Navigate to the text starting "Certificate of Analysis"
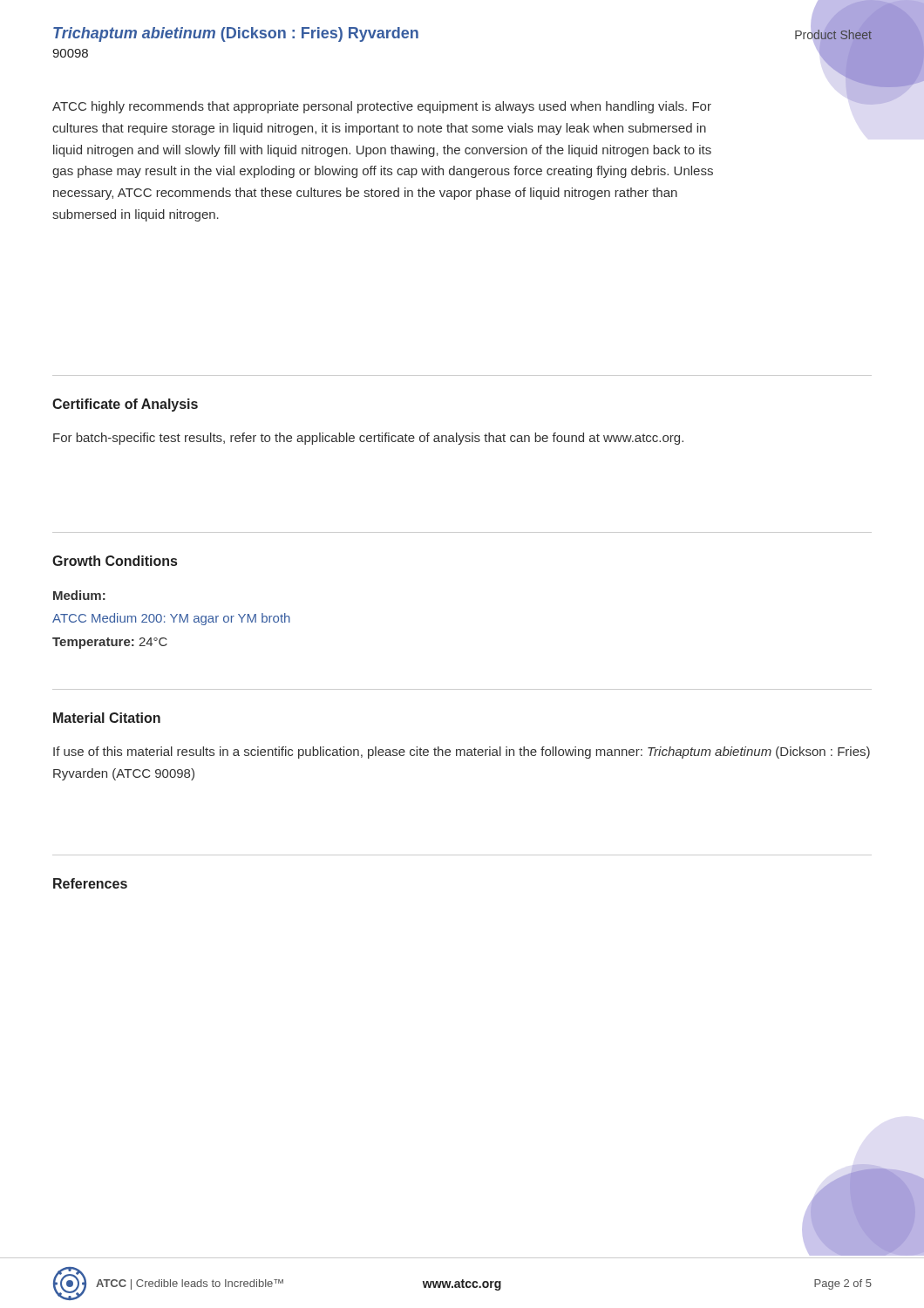The width and height of the screenshot is (924, 1308). pos(125,404)
